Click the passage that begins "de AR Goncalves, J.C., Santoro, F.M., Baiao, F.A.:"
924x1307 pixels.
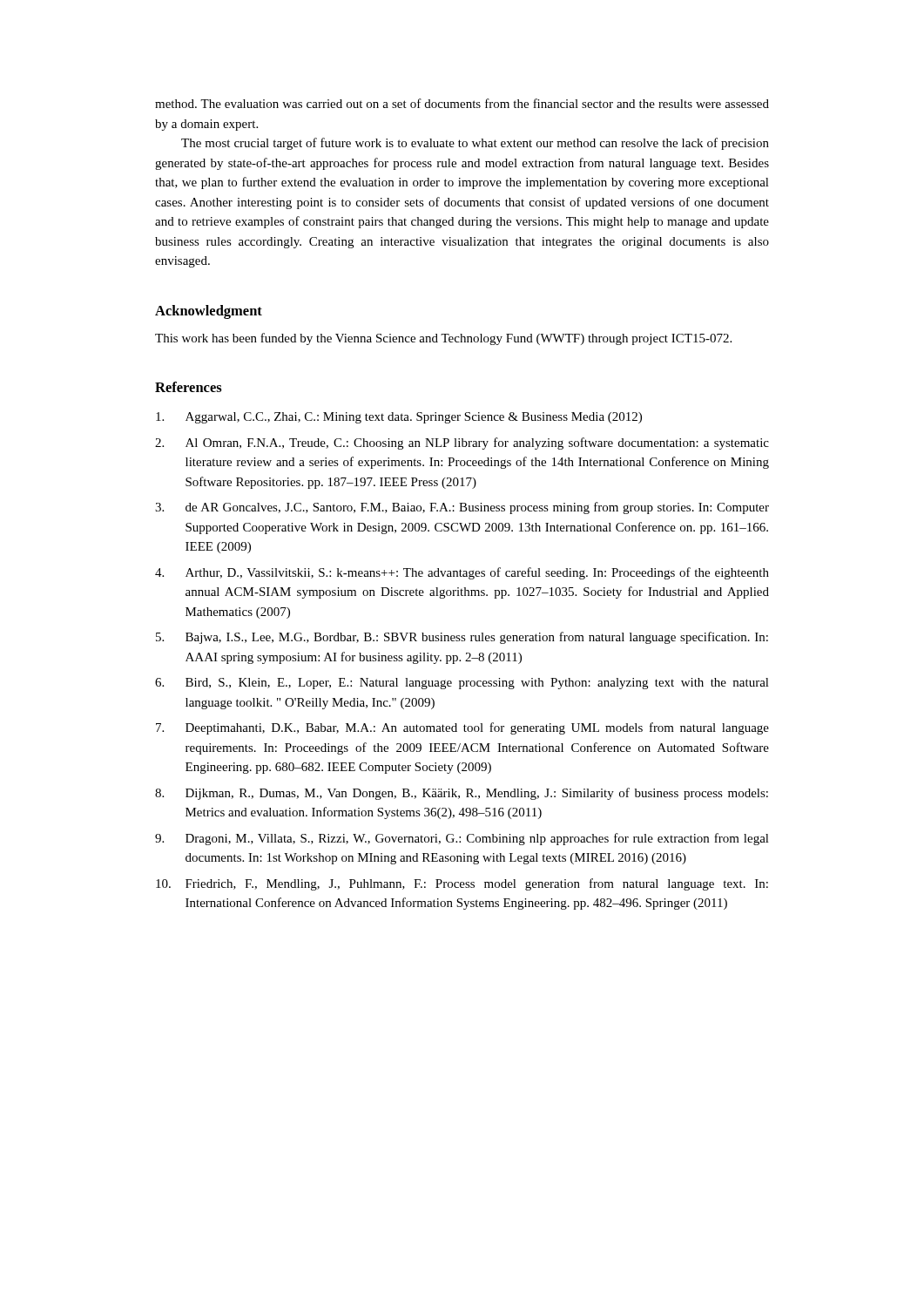pyautogui.click(x=477, y=527)
